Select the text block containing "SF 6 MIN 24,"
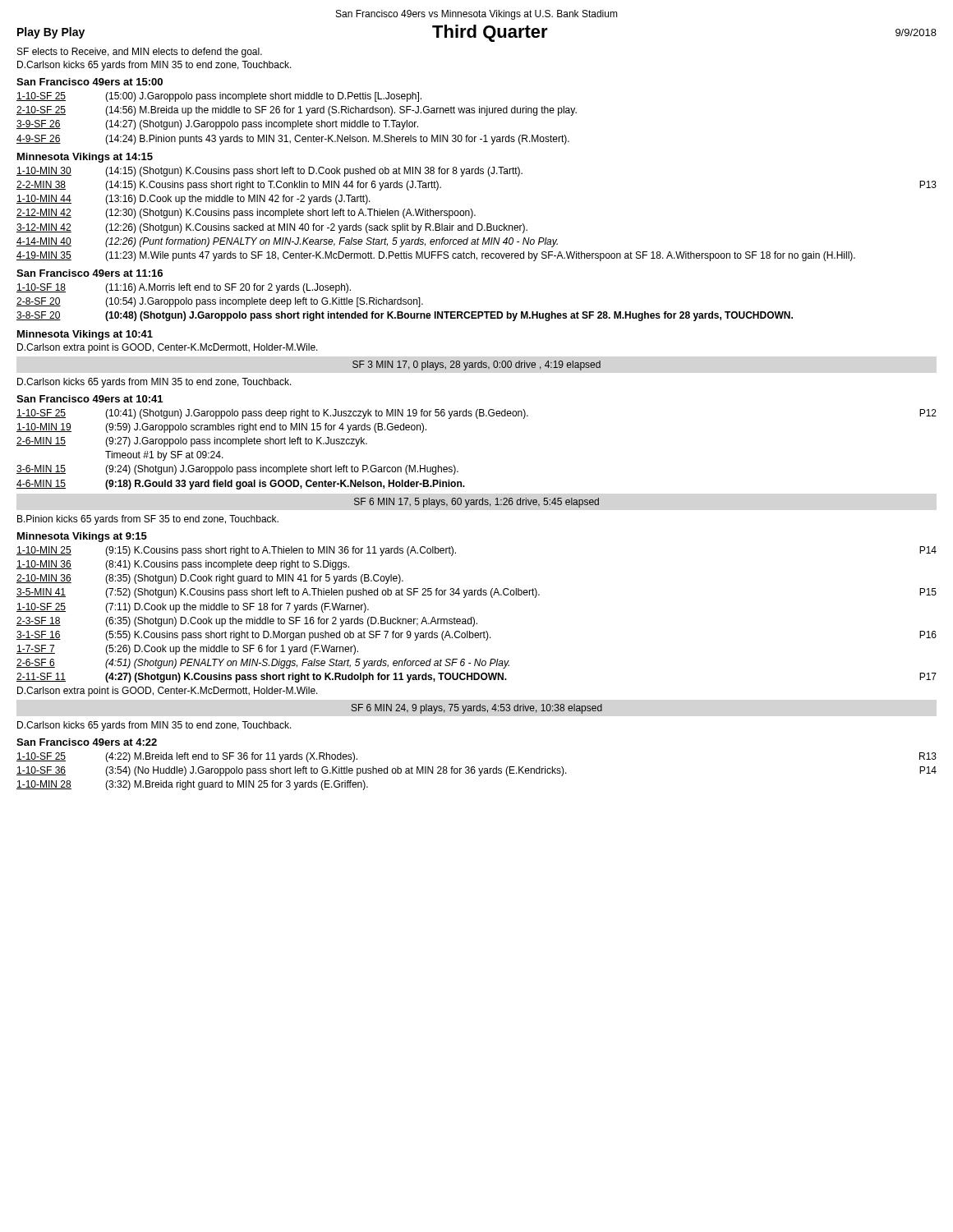 [476, 708]
